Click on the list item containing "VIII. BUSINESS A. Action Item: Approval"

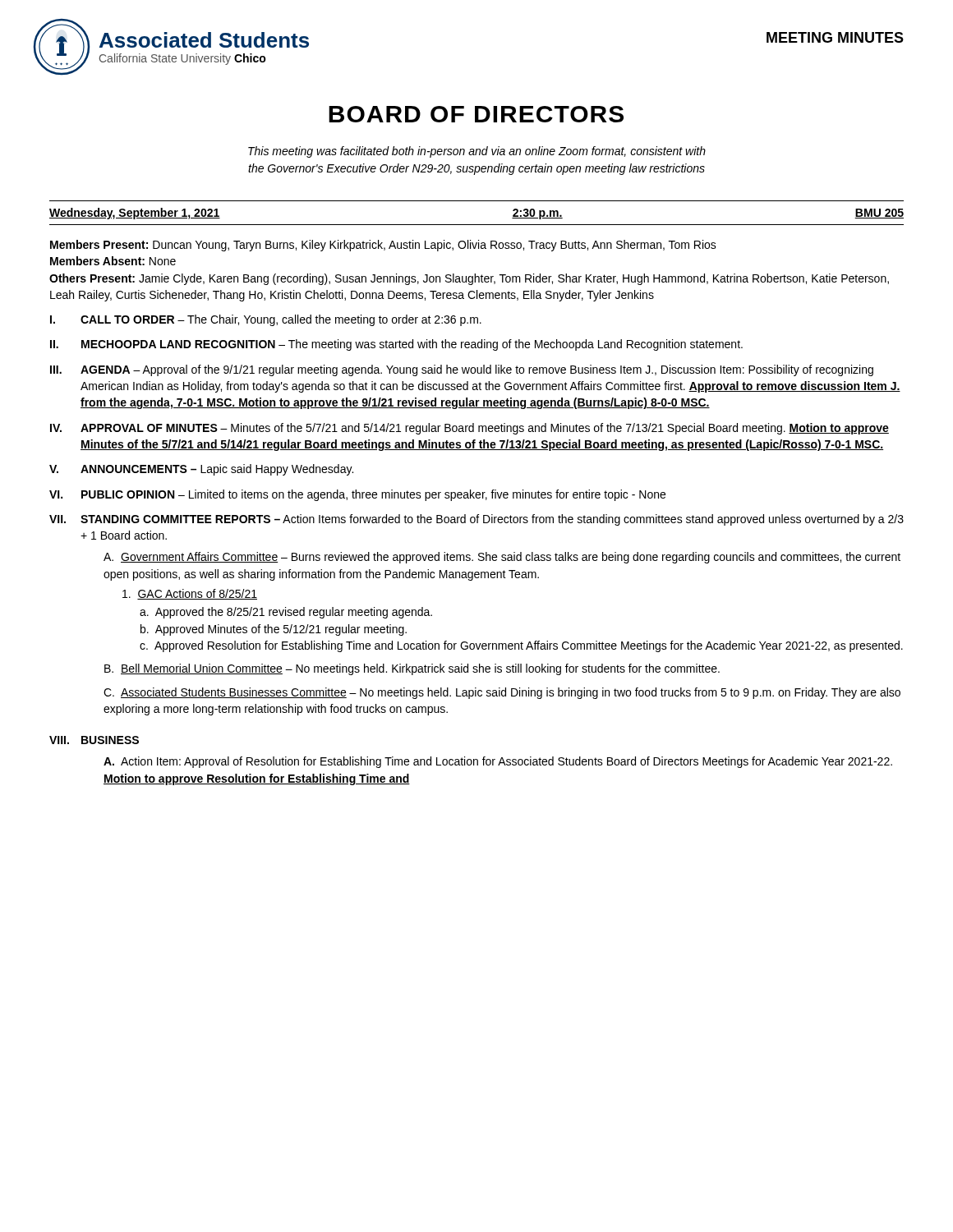[476, 759]
